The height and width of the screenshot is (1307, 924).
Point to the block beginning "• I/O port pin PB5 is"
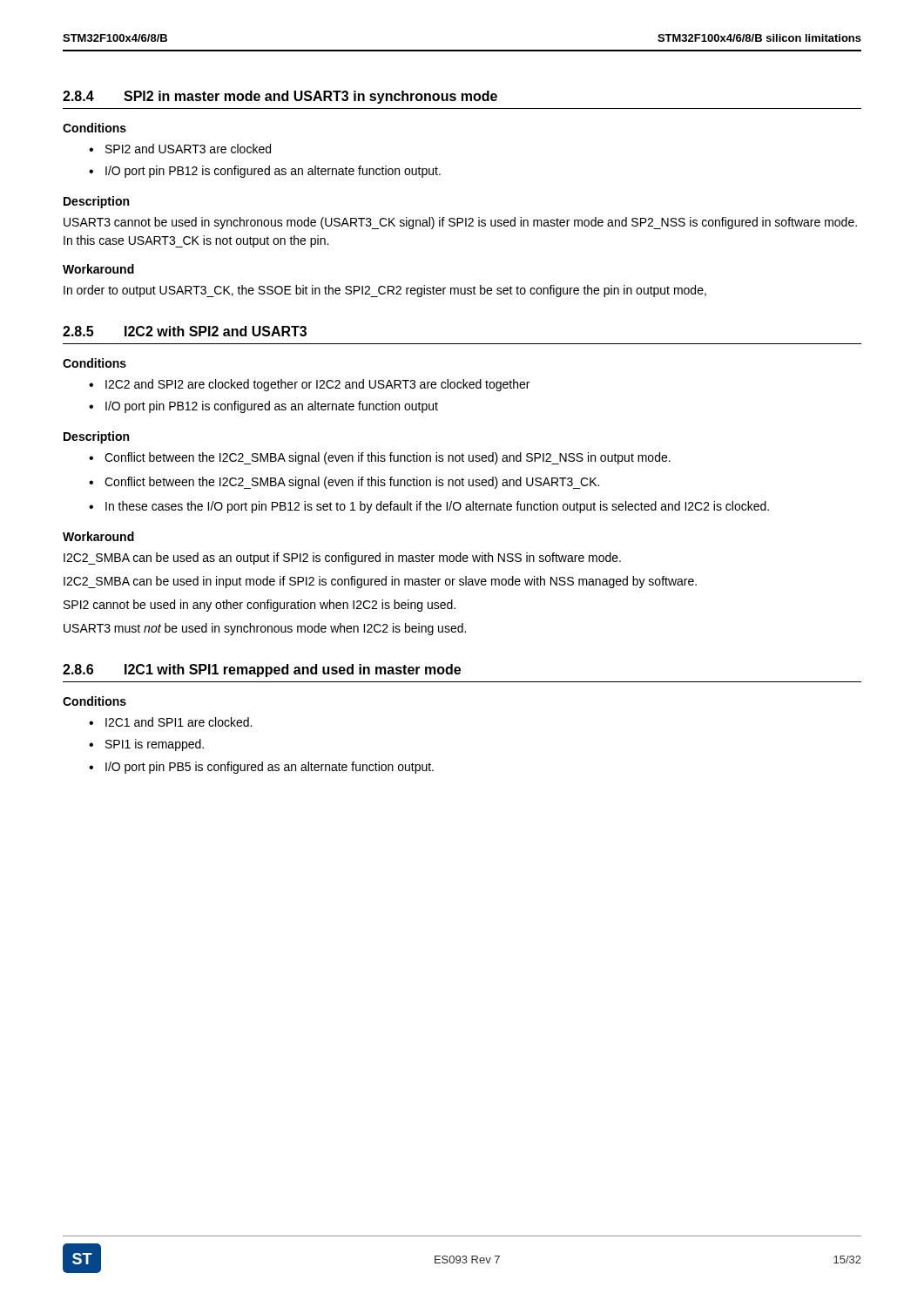pos(262,767)
